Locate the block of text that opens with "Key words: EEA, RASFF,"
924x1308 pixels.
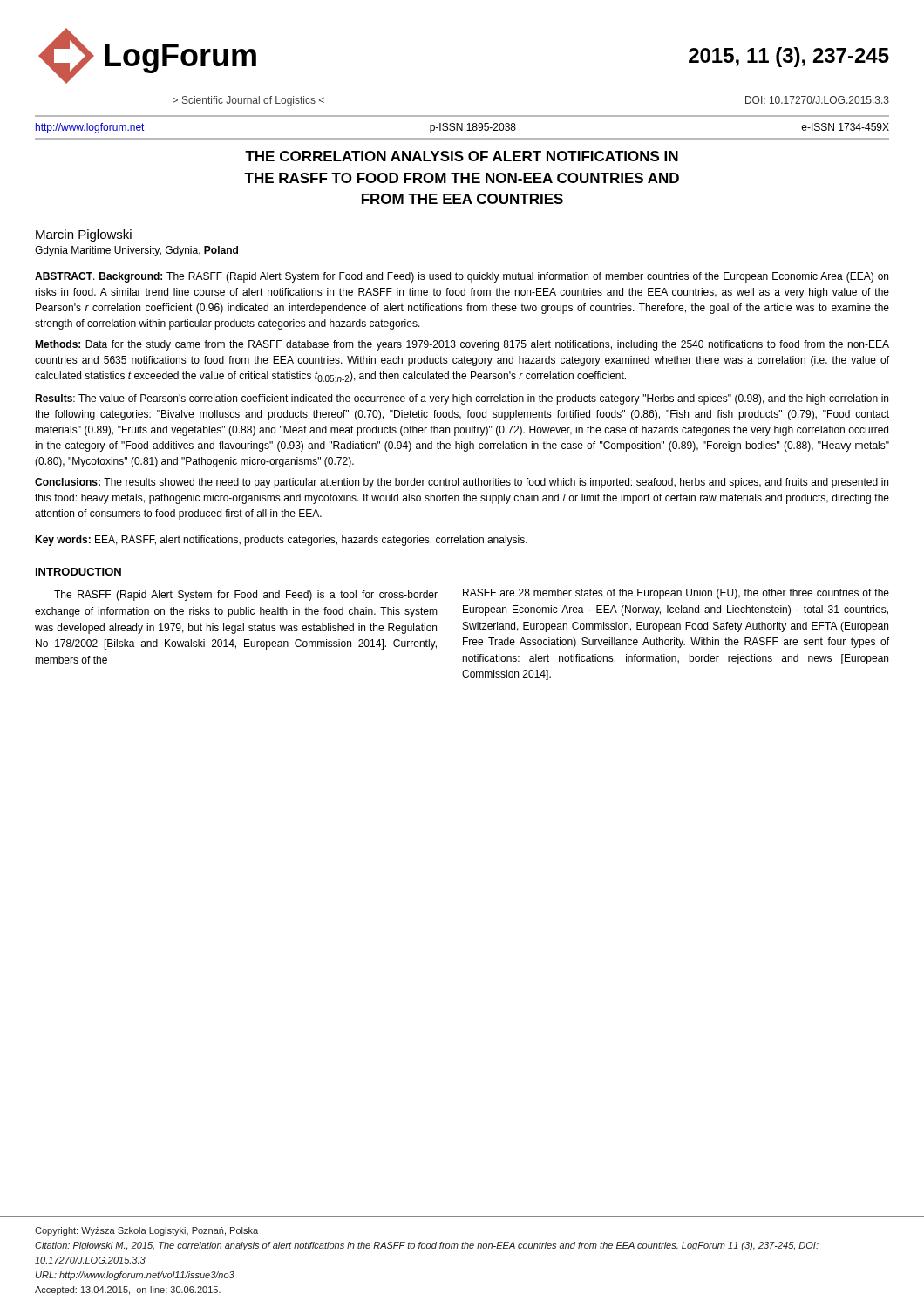point(281,540)
